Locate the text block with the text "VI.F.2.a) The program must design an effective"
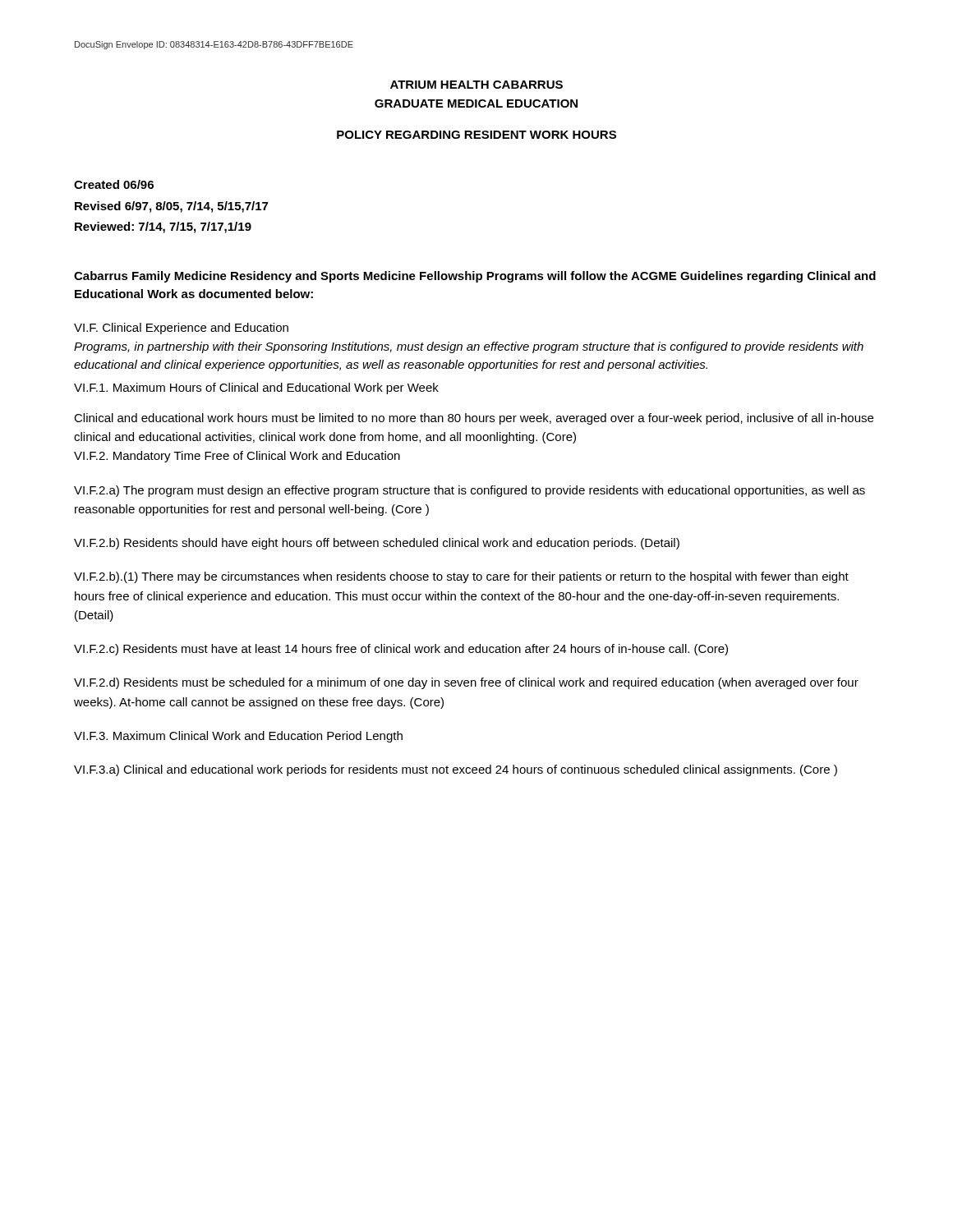The height and width of the screenshot is (1232, 953). (470, 499)
